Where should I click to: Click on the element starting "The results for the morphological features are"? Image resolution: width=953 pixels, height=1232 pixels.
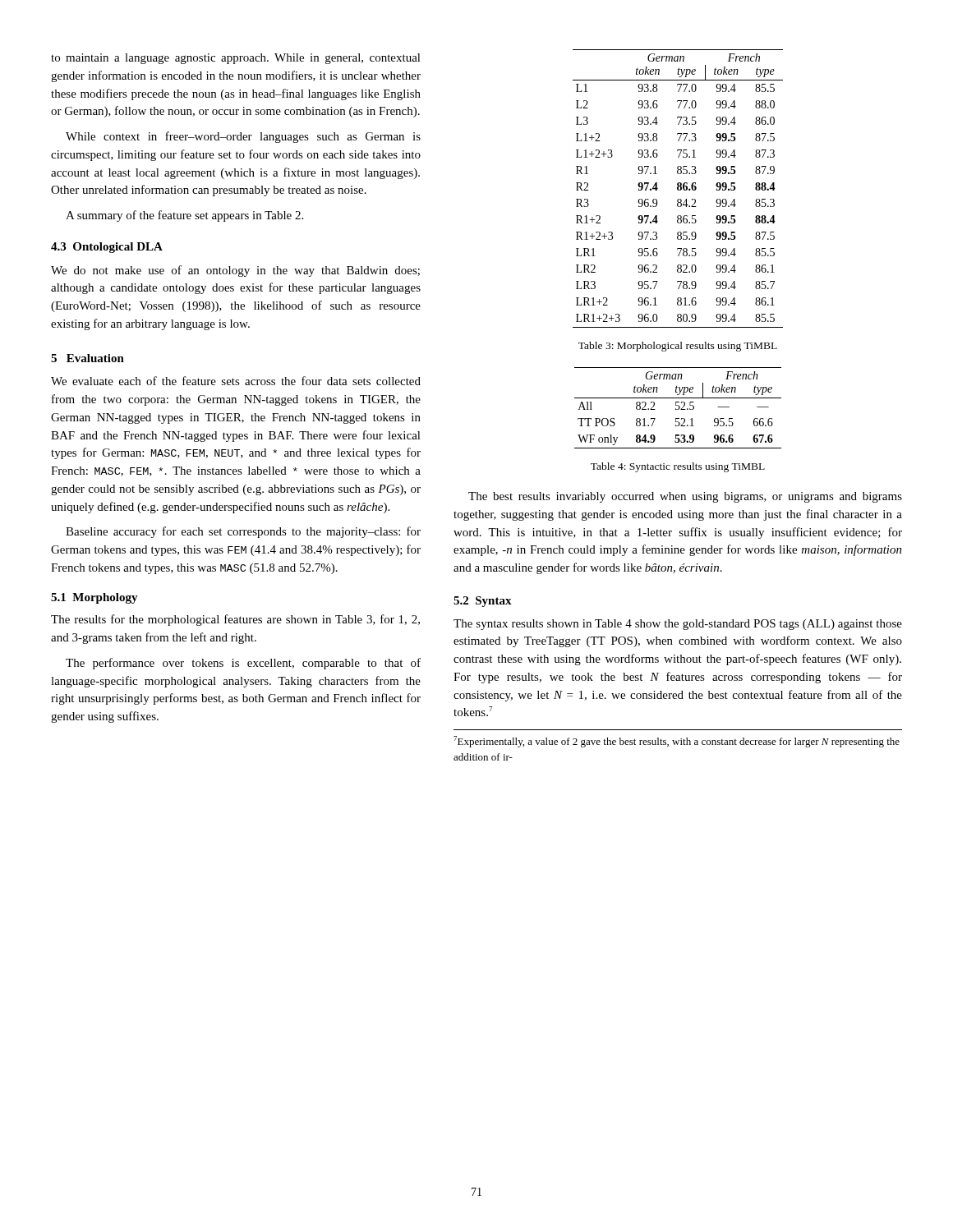pyautogui.click(x=236, y=629)
